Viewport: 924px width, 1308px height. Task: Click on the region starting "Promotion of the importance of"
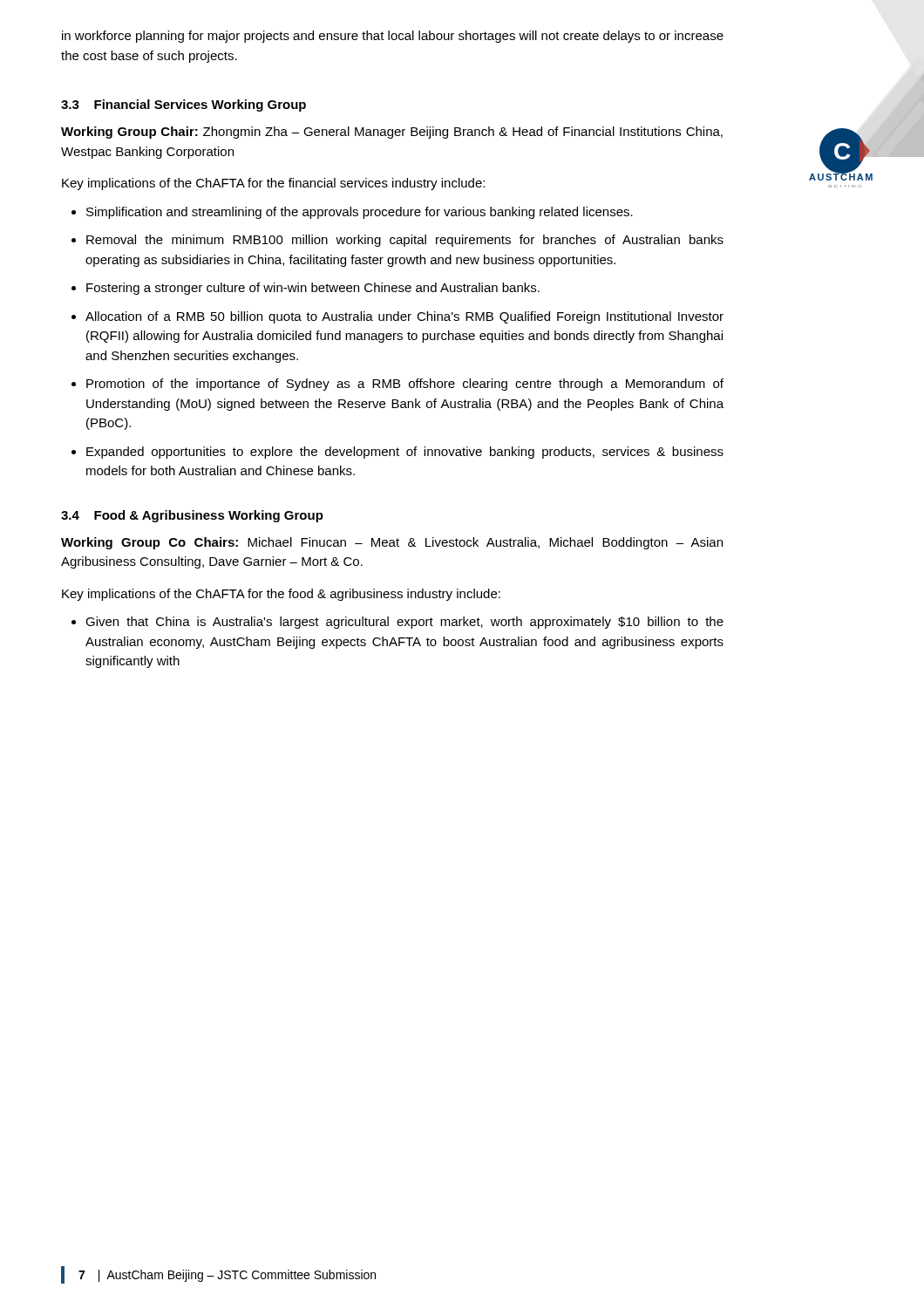[x=404, y=403]
